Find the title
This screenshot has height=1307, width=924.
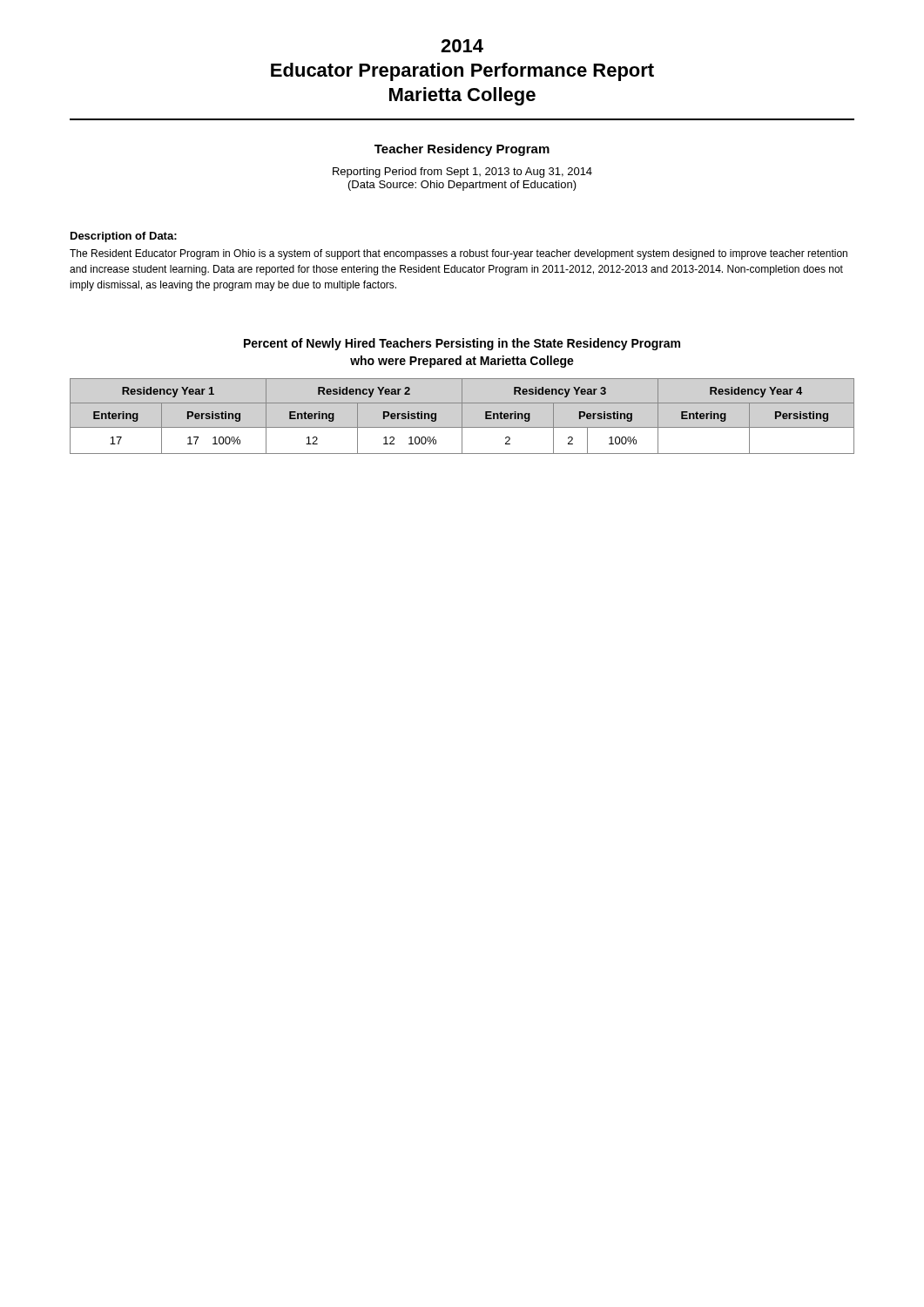pyautogui.click(x=462, y=71)
